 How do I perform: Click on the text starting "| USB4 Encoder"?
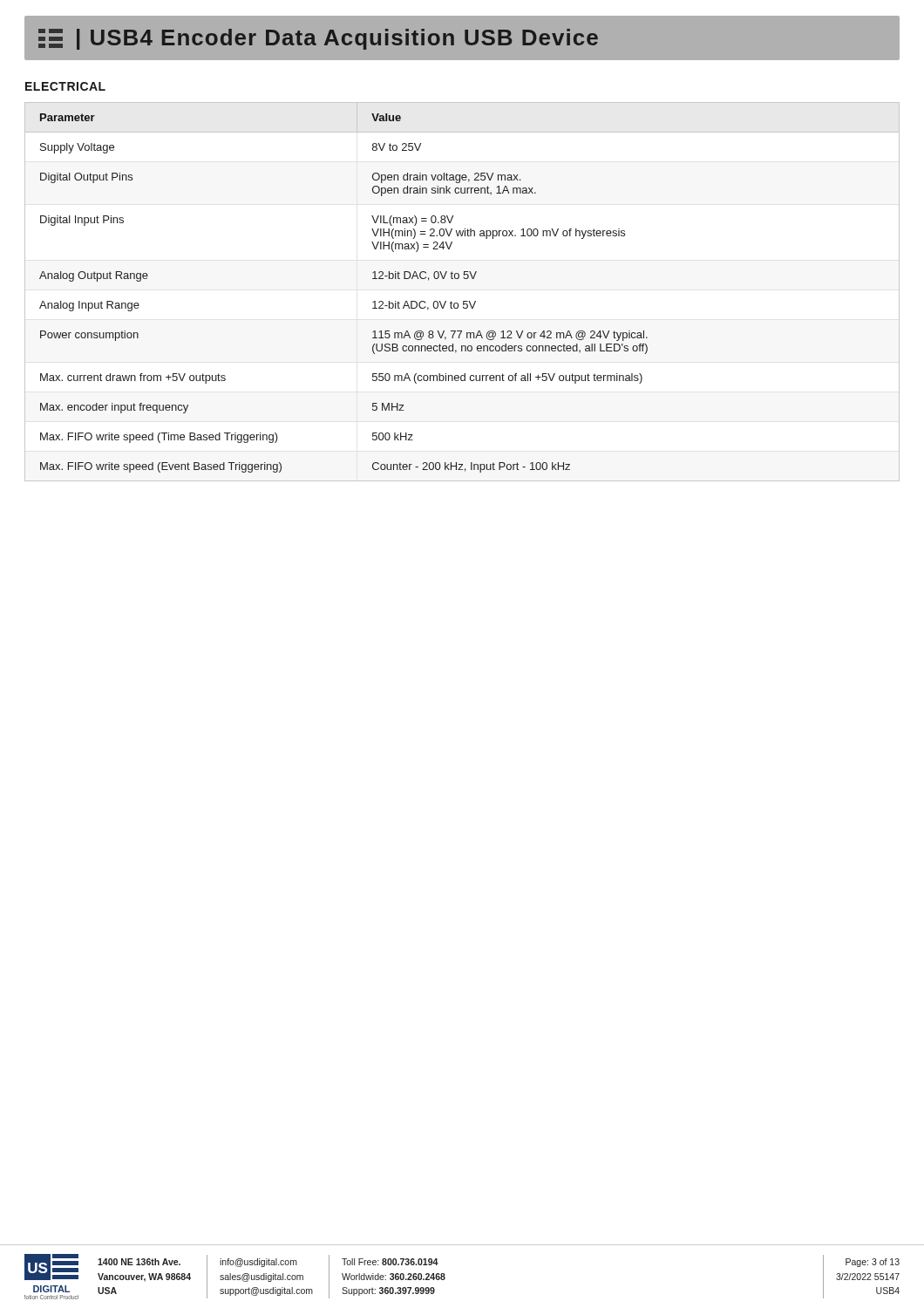tap(319, 38)
